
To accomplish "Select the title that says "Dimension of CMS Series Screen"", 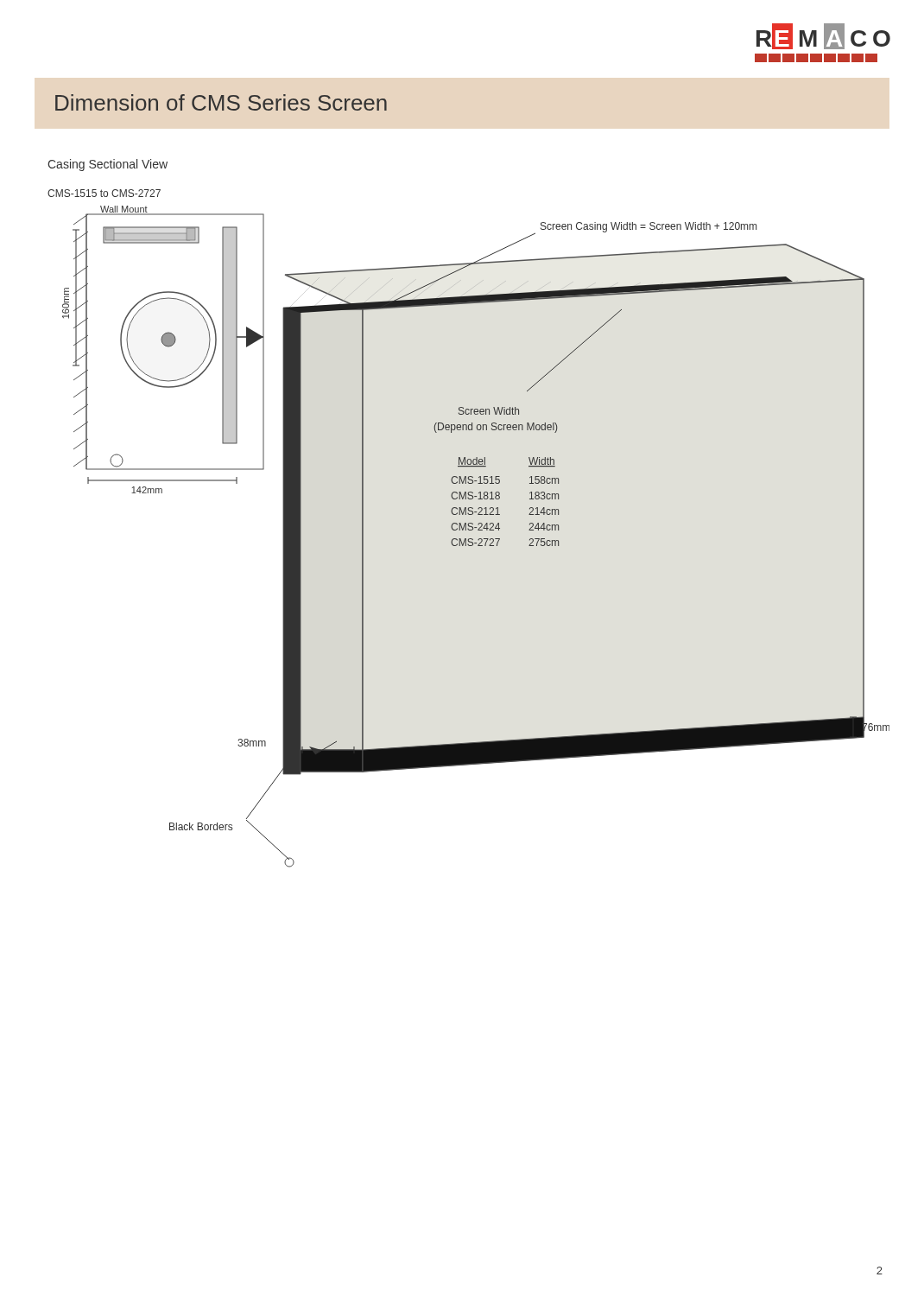I will (x=221, y=103).
